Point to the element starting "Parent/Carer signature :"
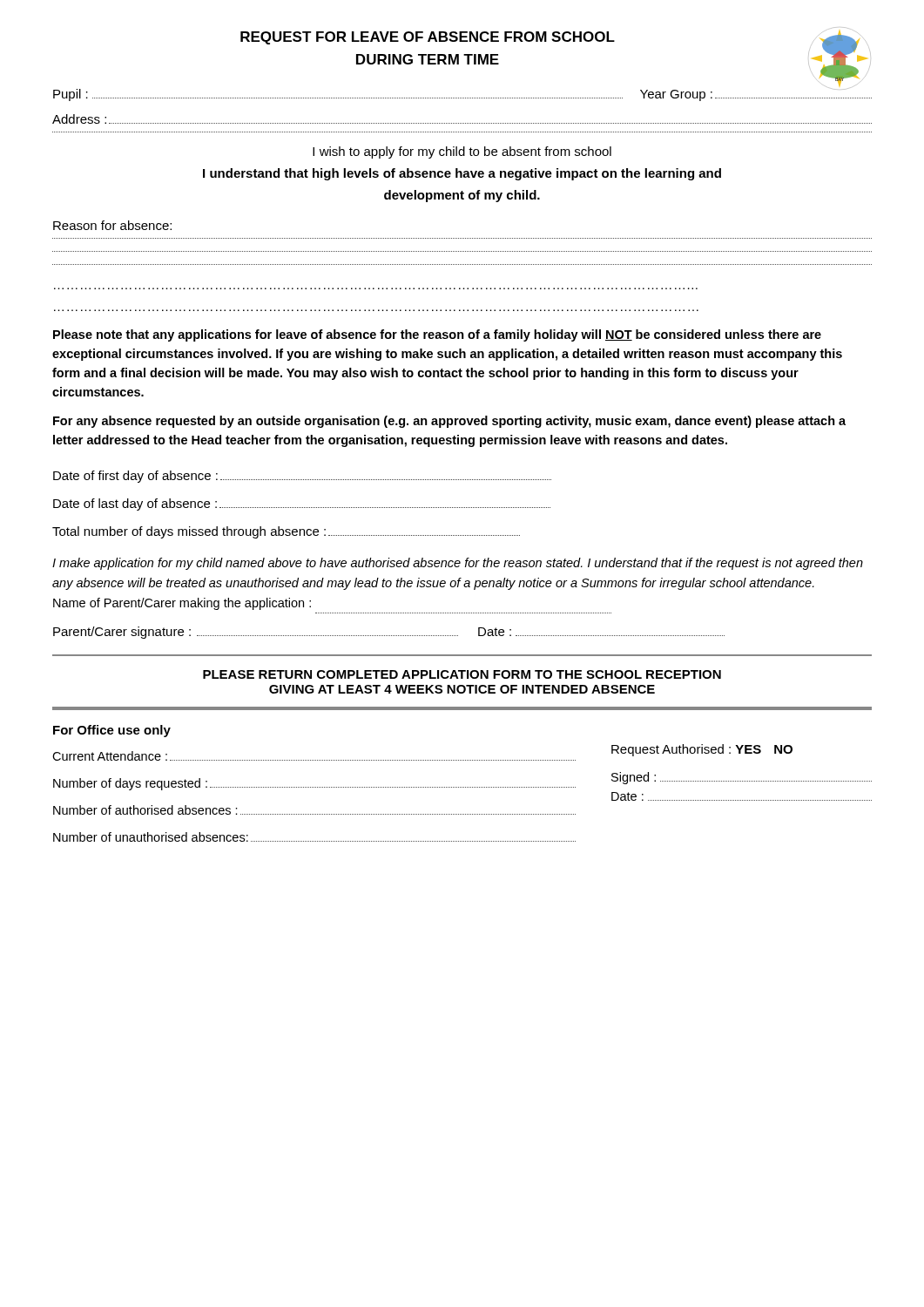Screen dimensions: 1307x924 388,632
